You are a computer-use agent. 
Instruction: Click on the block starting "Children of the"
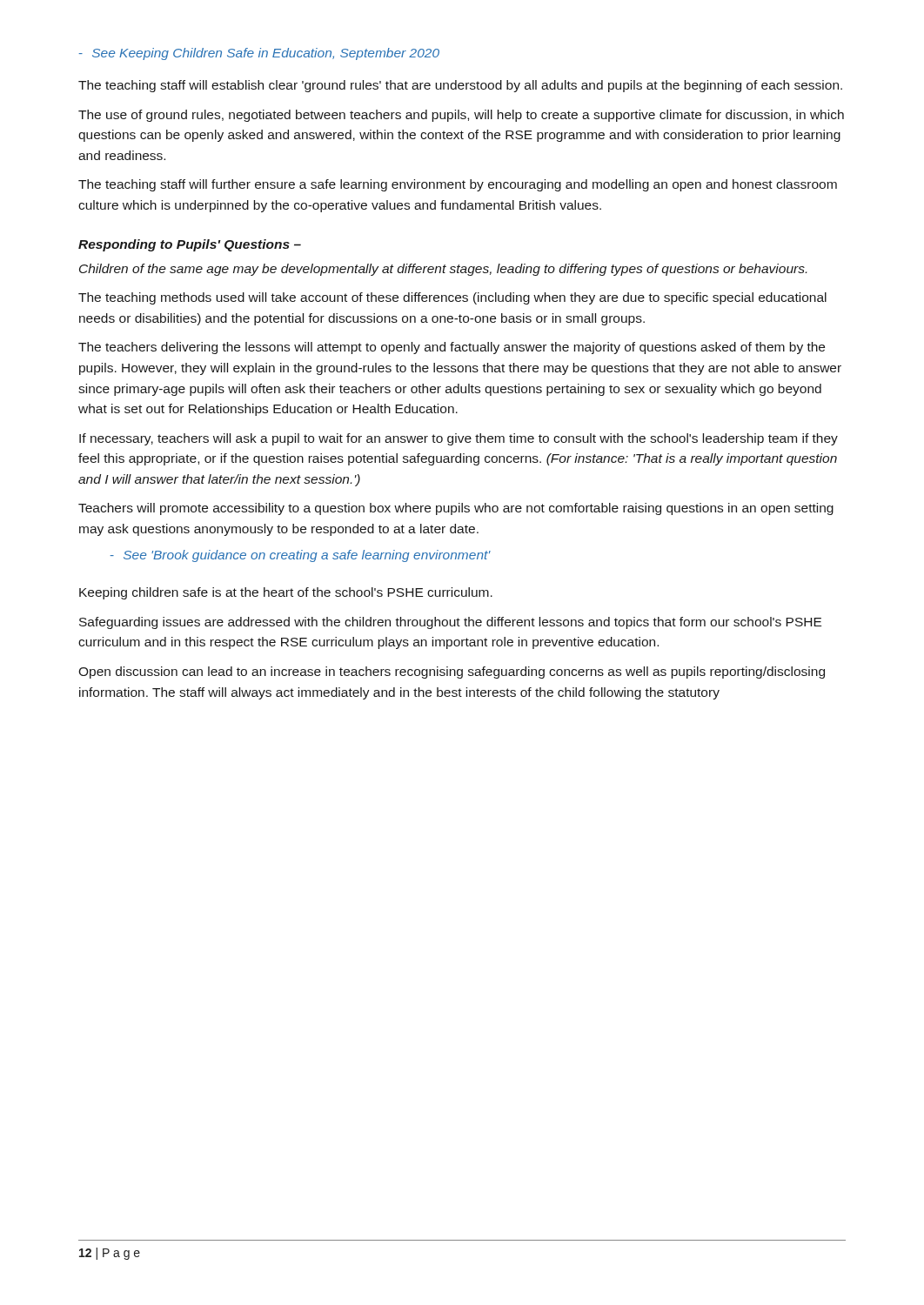point(462,269)
